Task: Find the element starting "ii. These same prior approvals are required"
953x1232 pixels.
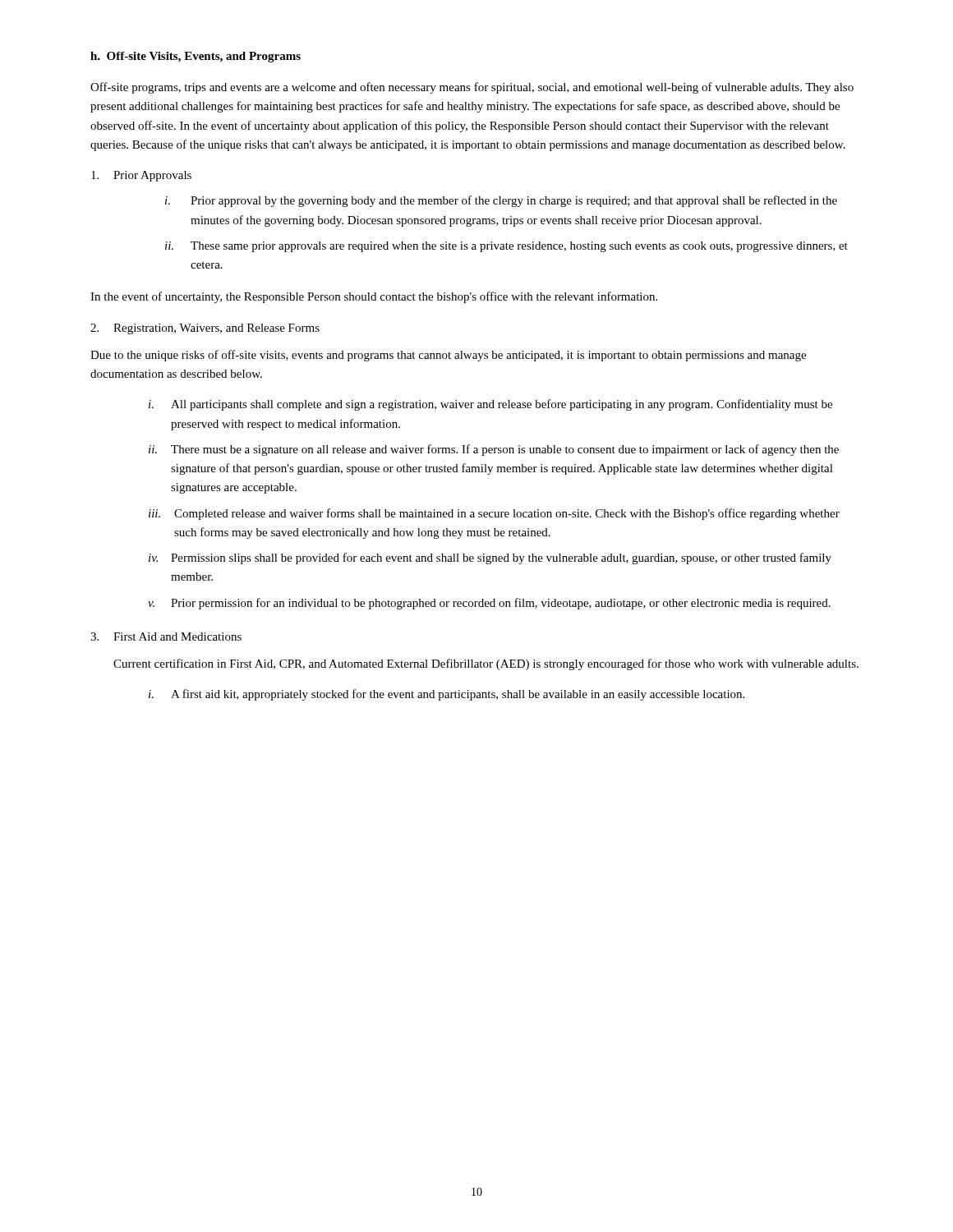Action: [476, 255]
